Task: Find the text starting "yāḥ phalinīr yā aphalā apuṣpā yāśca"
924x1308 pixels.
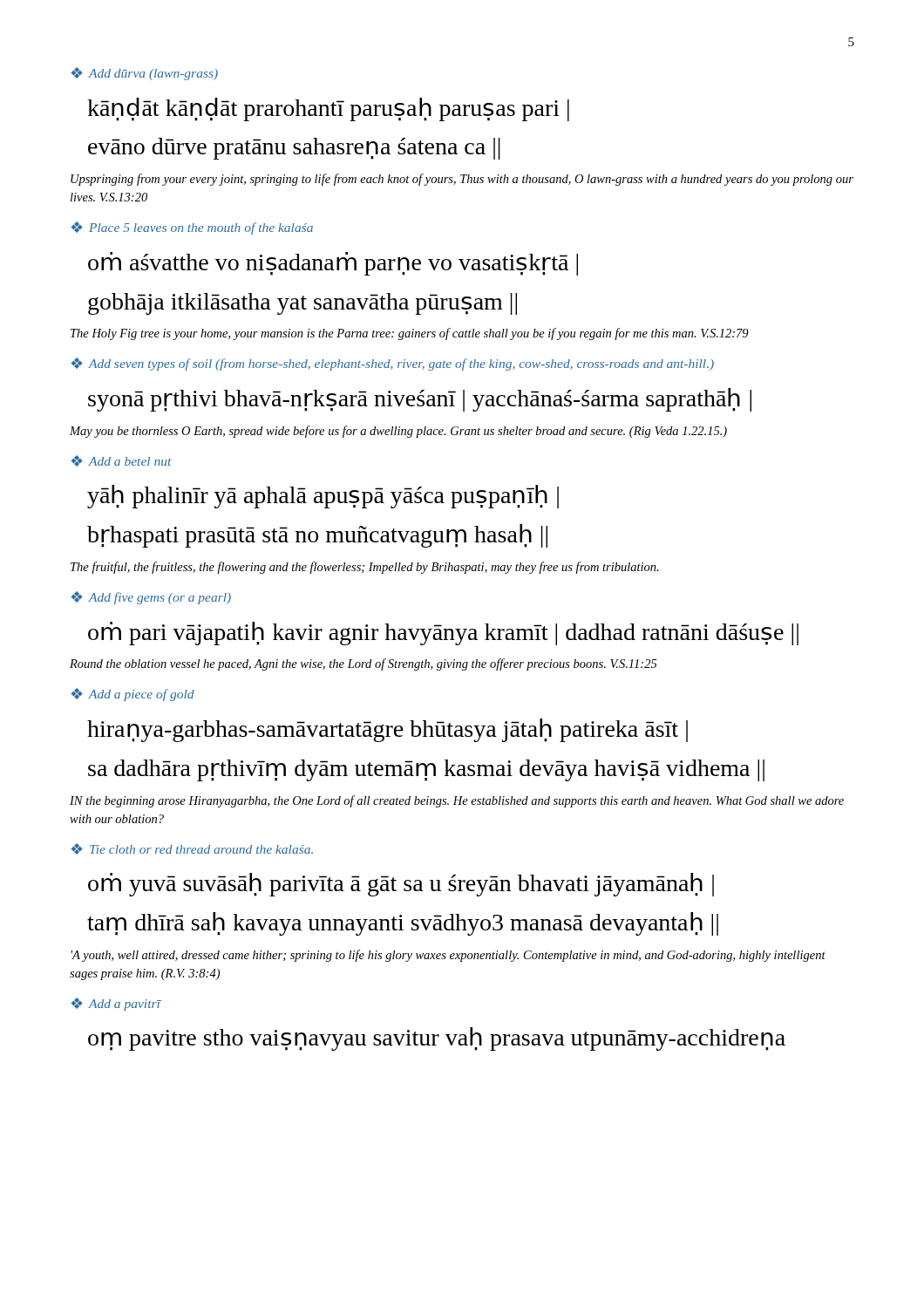Action: pyautogui.click(x=324, y=515)
